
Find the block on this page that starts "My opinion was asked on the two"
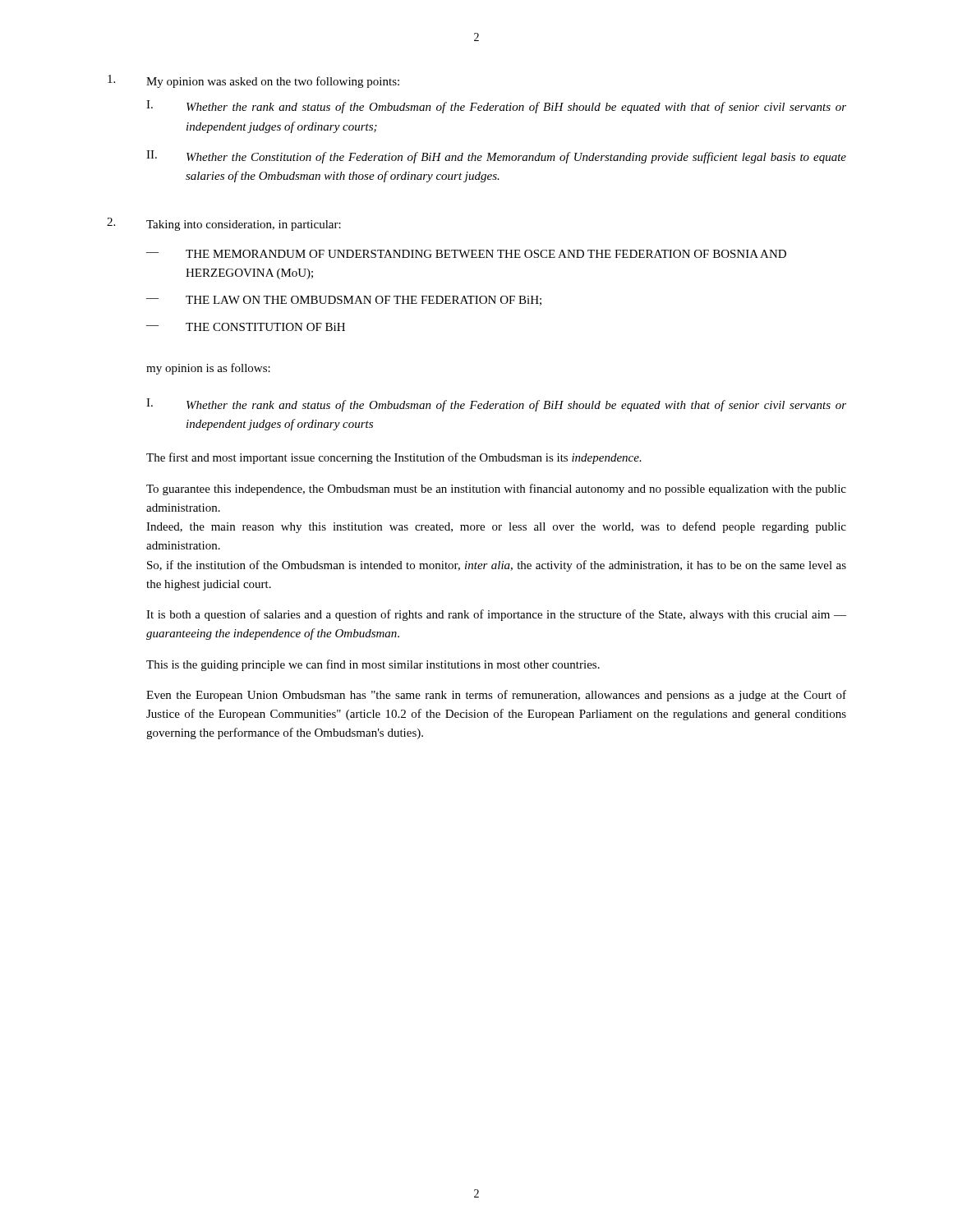[x=253, y=81]
